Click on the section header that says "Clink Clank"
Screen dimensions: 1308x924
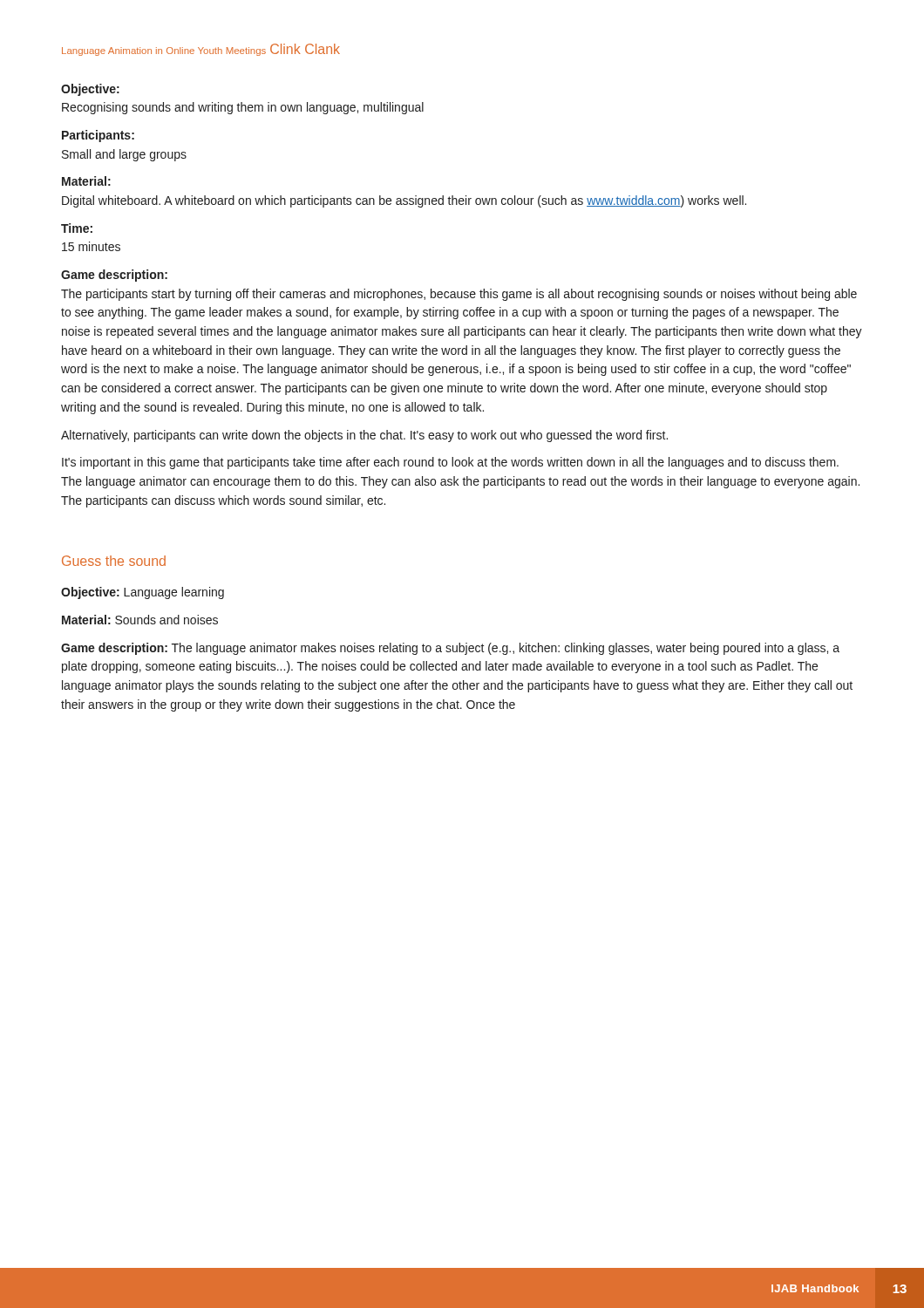point(305,49)
